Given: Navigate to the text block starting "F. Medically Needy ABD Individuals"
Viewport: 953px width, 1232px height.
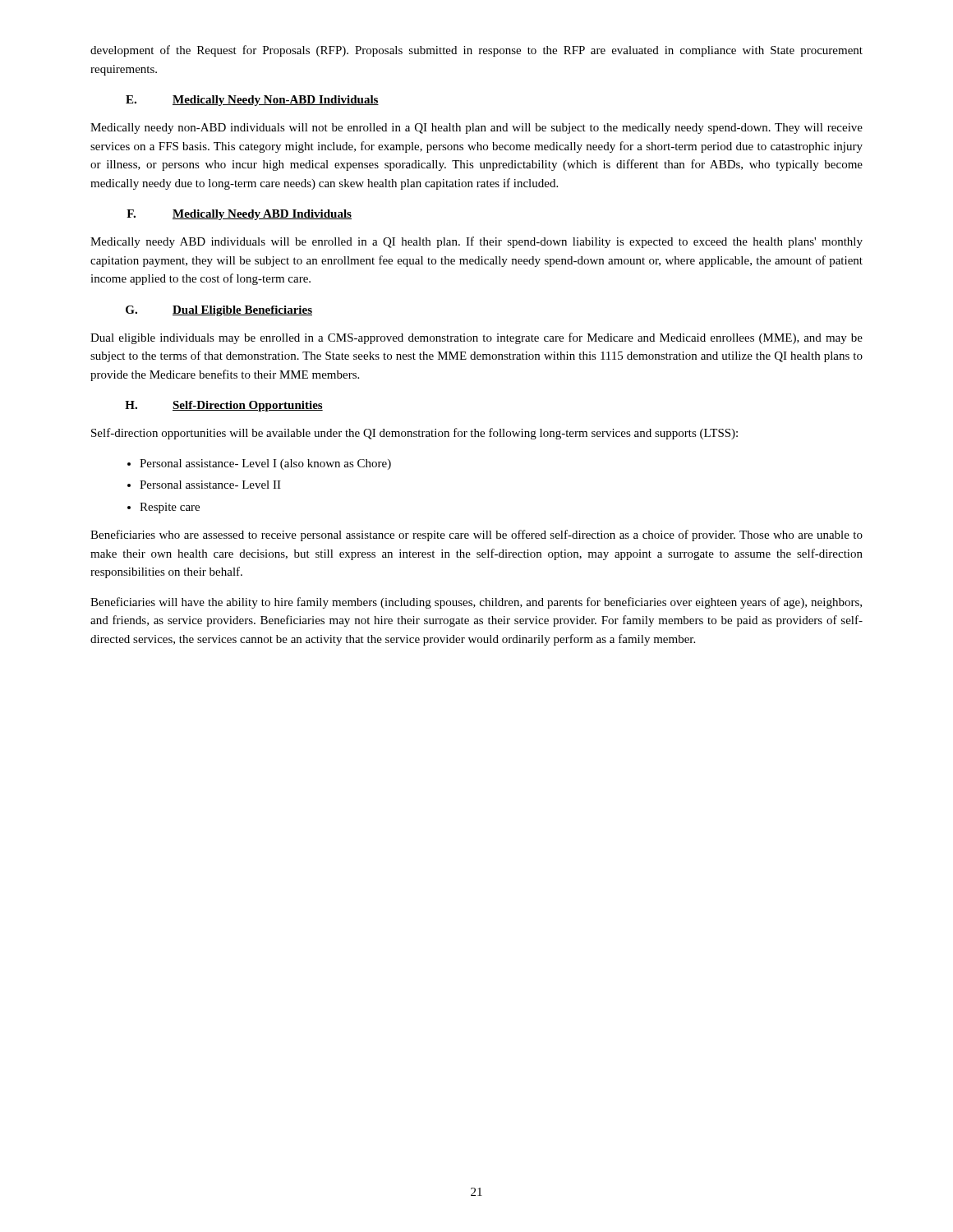Looking at the screenshot, I should 221,214.
